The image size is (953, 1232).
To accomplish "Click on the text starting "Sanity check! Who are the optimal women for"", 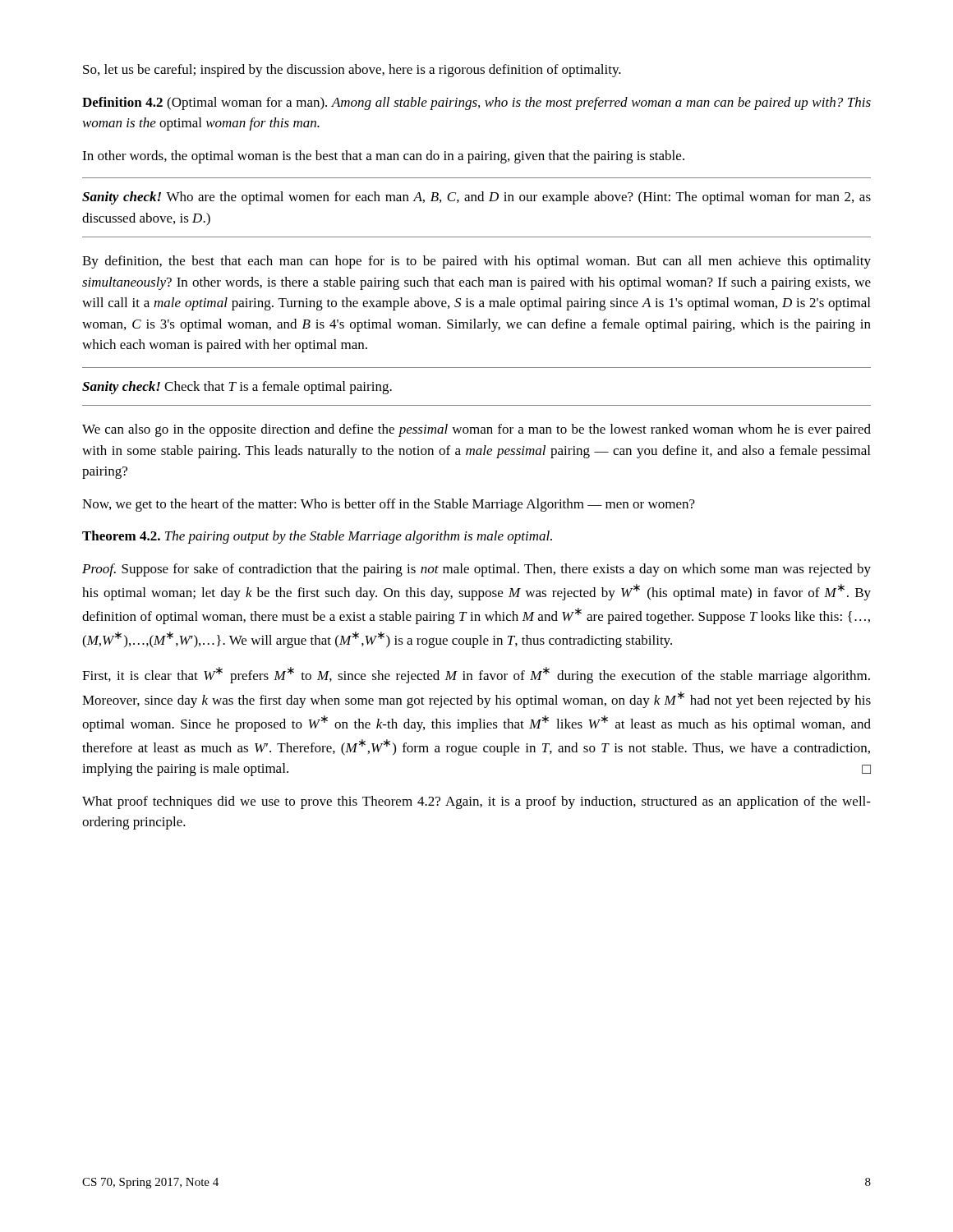I will (x=476, y=207).
